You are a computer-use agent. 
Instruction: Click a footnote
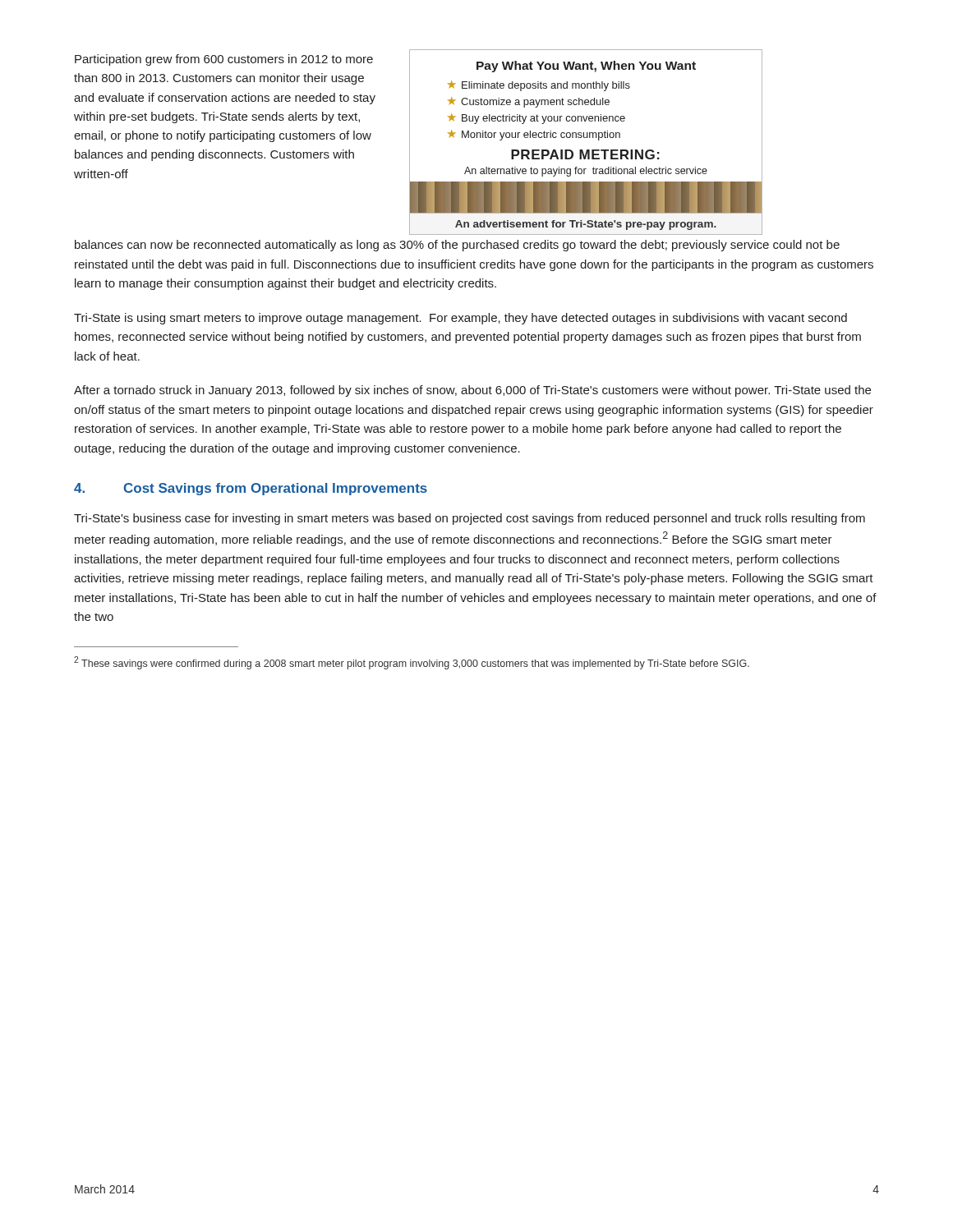pos(412,662)
